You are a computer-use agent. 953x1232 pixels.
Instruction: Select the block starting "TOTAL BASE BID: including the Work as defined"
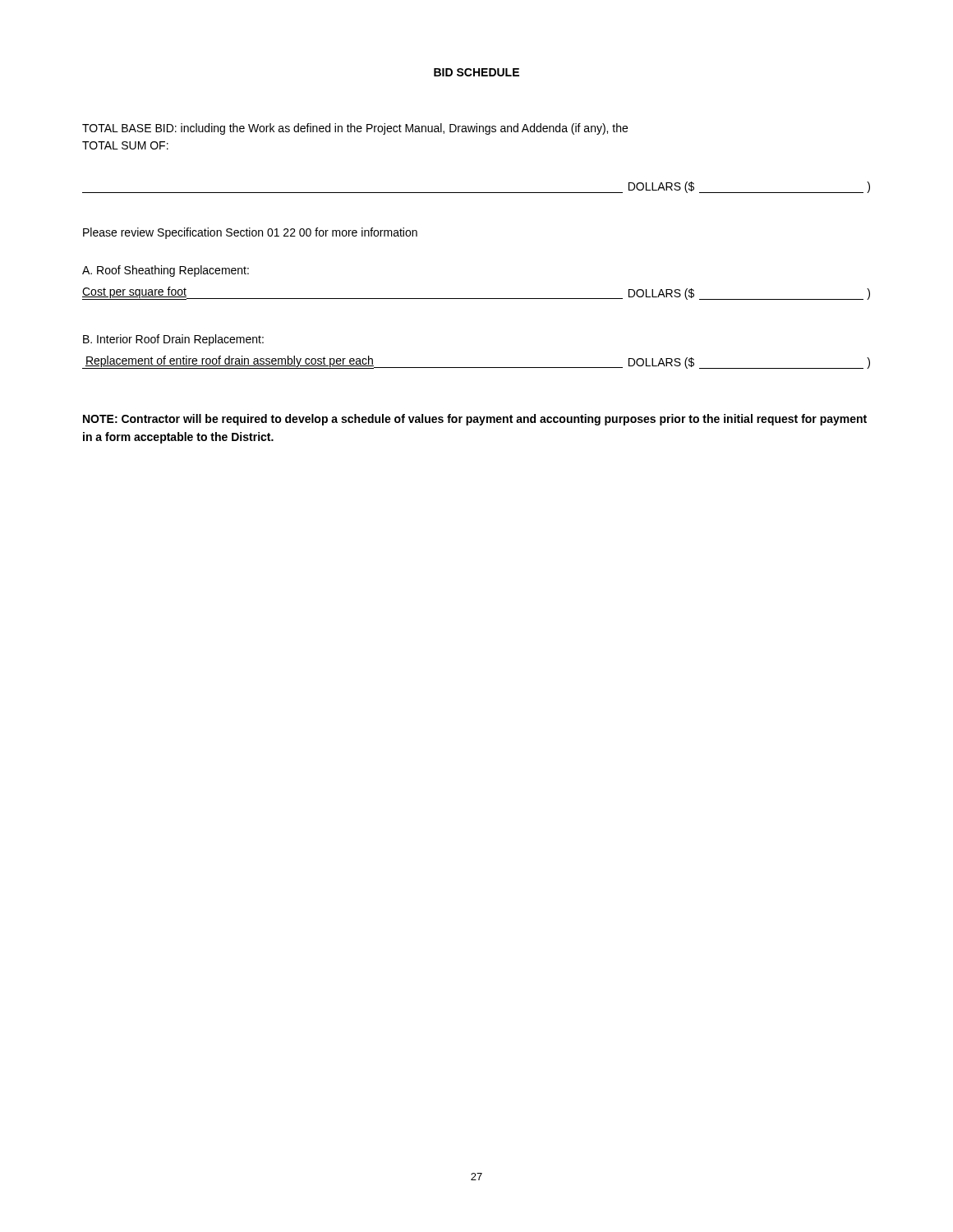[x=355, y=137]
